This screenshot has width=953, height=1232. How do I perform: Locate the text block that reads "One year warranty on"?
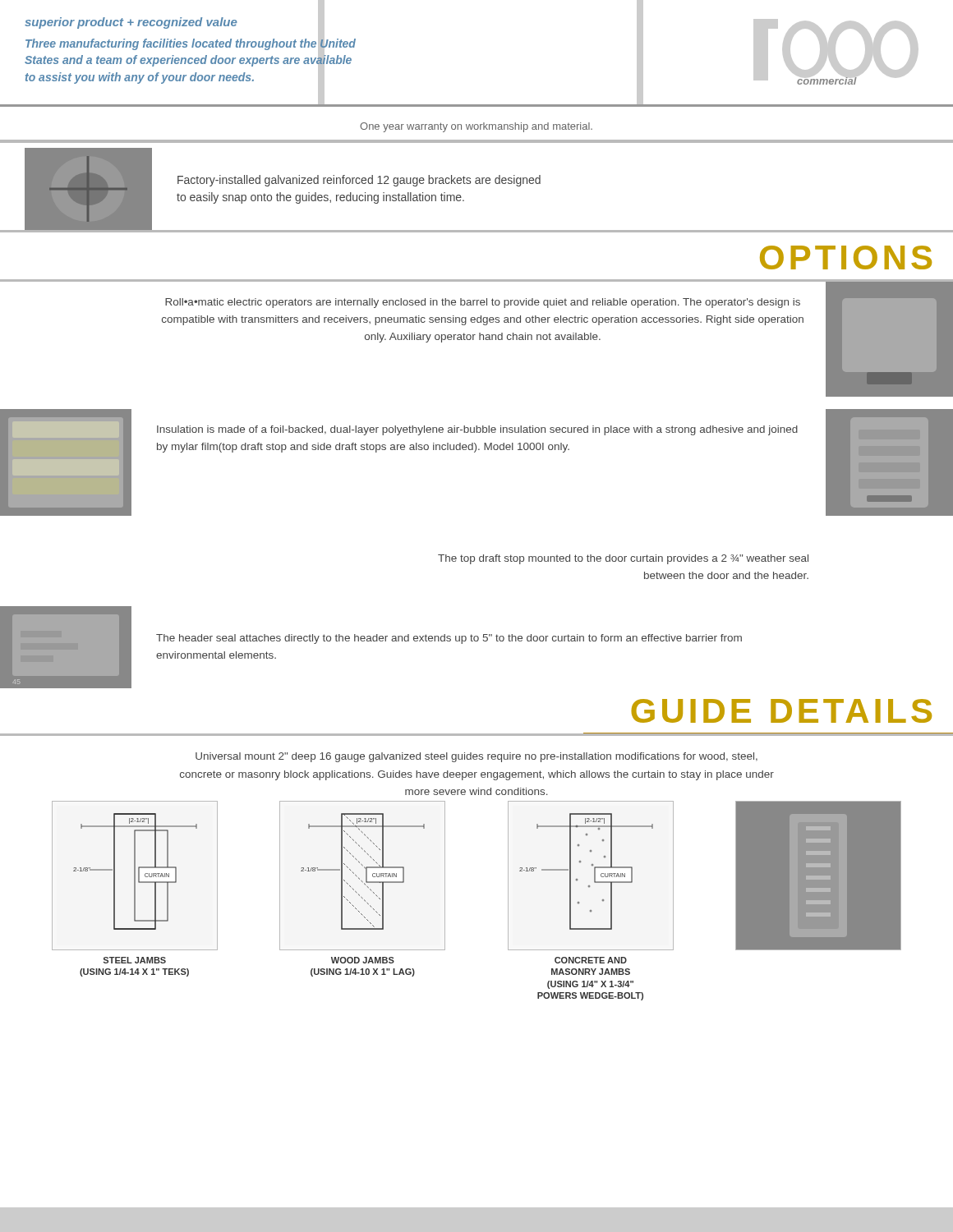[x=476, y=126]
